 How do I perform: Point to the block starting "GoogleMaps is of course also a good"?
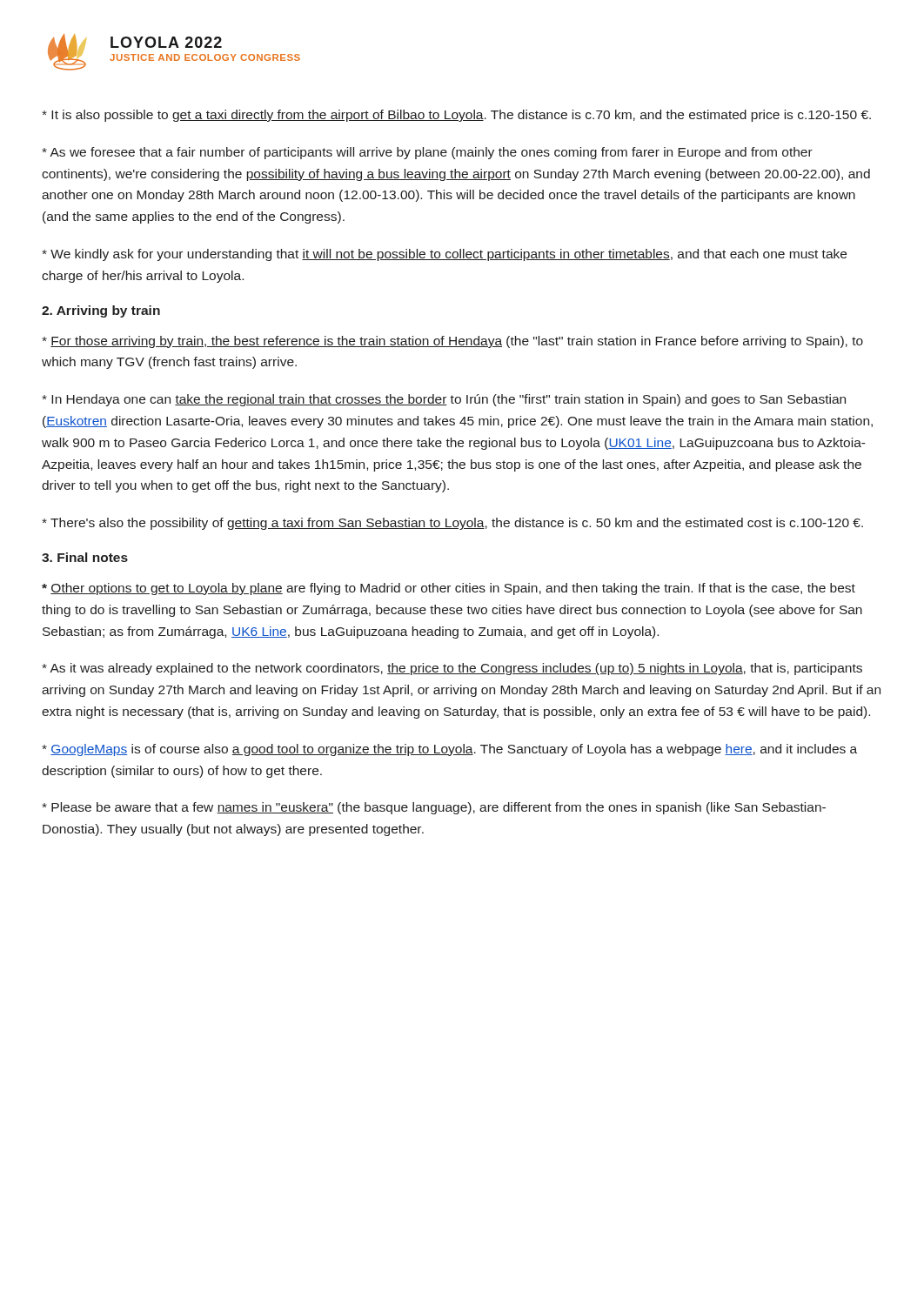[x=449, y=759]
